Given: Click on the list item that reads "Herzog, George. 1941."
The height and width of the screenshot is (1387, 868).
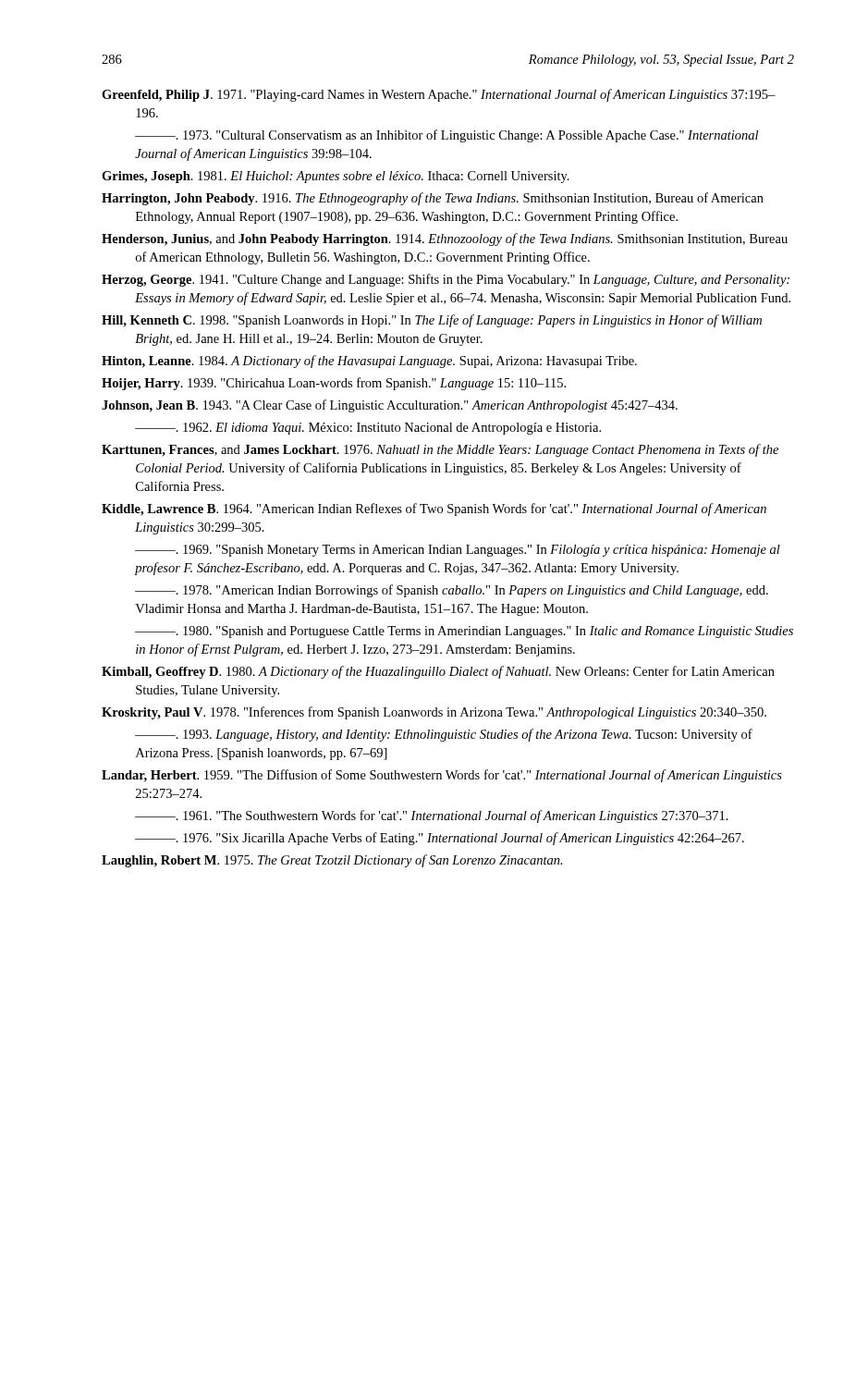Looking at the screenshot, I should [x=446, y=288].
